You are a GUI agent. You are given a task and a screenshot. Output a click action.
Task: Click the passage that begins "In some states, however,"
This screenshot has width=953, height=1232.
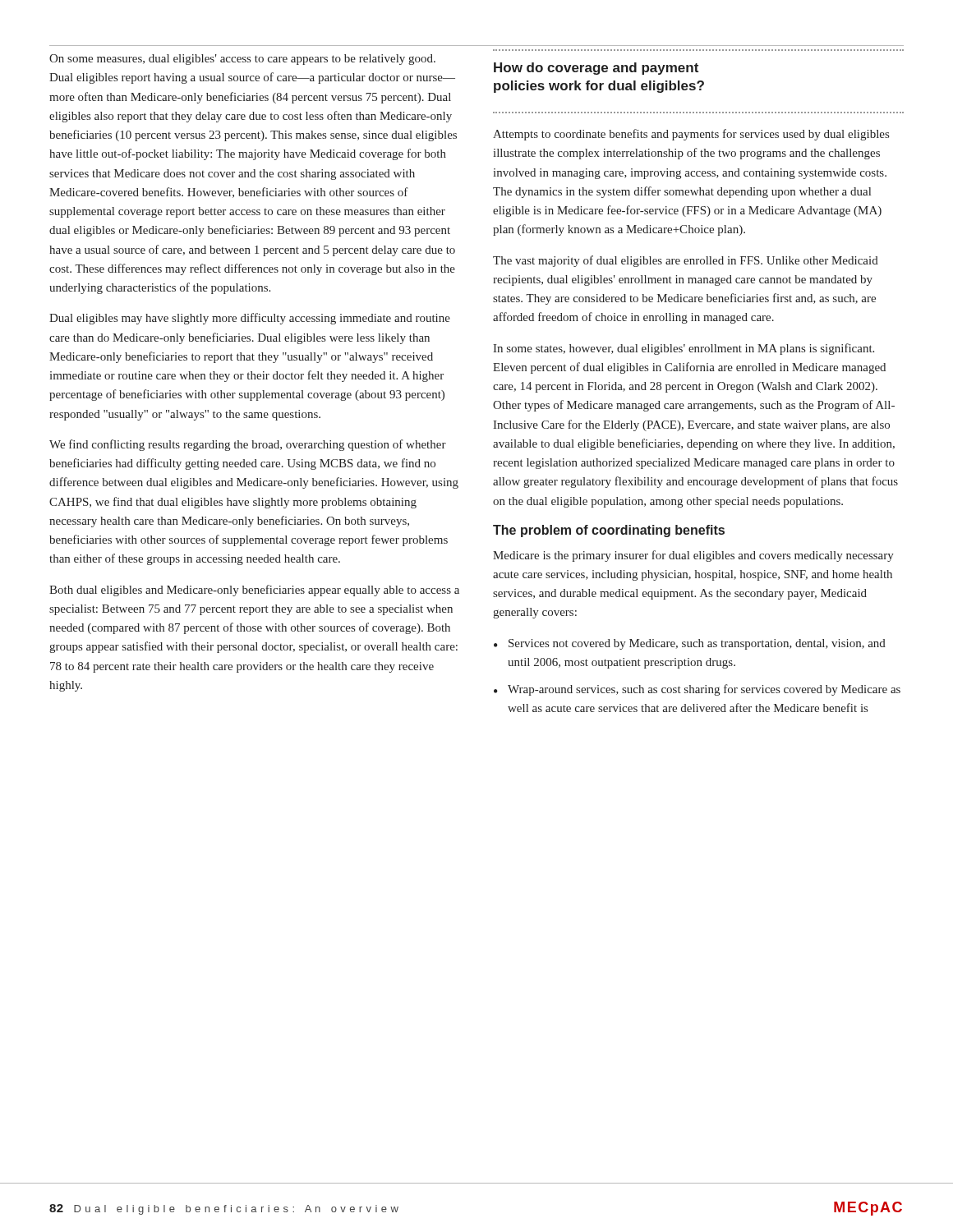[x=698, y=425]
